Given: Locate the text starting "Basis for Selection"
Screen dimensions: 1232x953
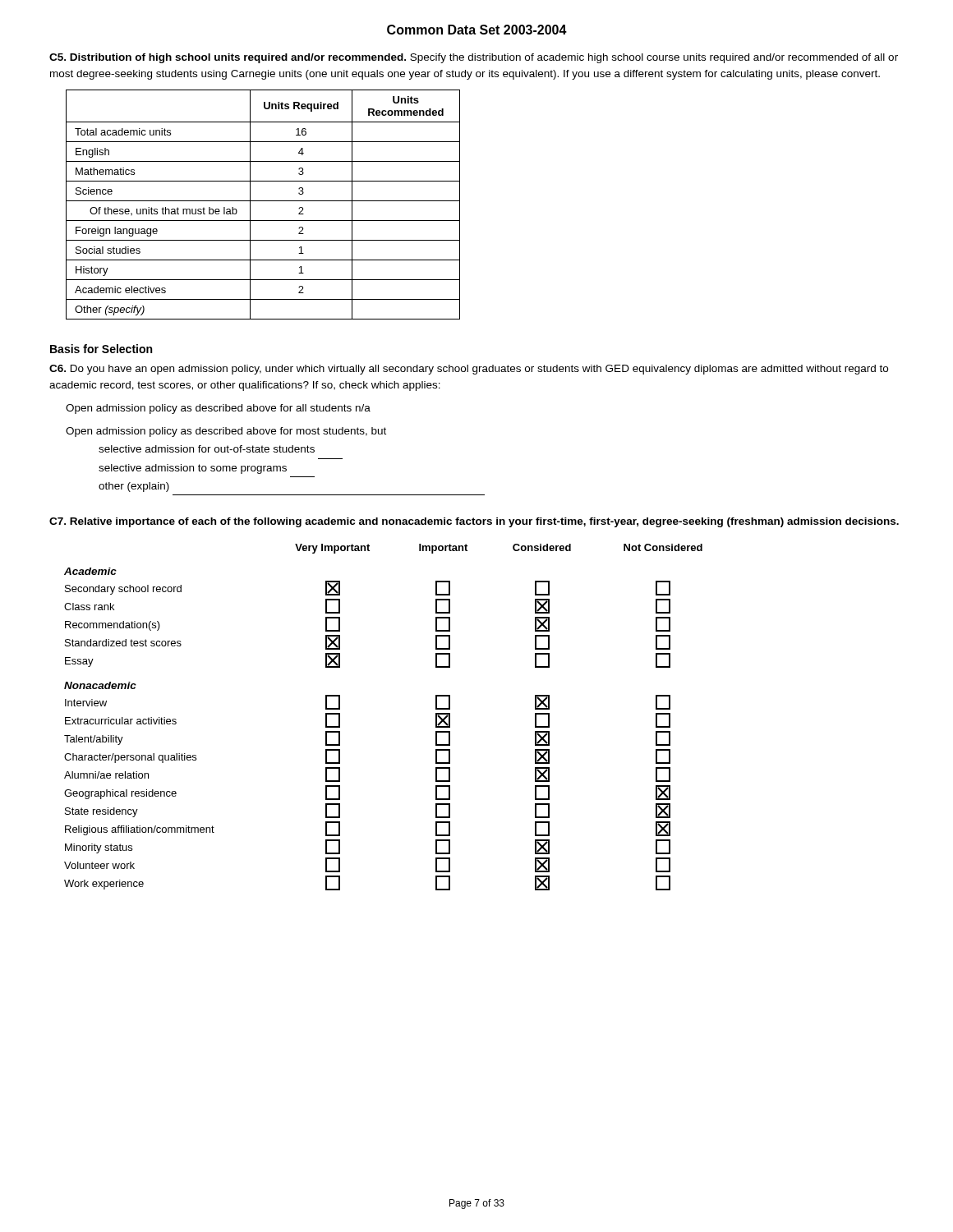Looking at the screenshot, I should (101, 349).
